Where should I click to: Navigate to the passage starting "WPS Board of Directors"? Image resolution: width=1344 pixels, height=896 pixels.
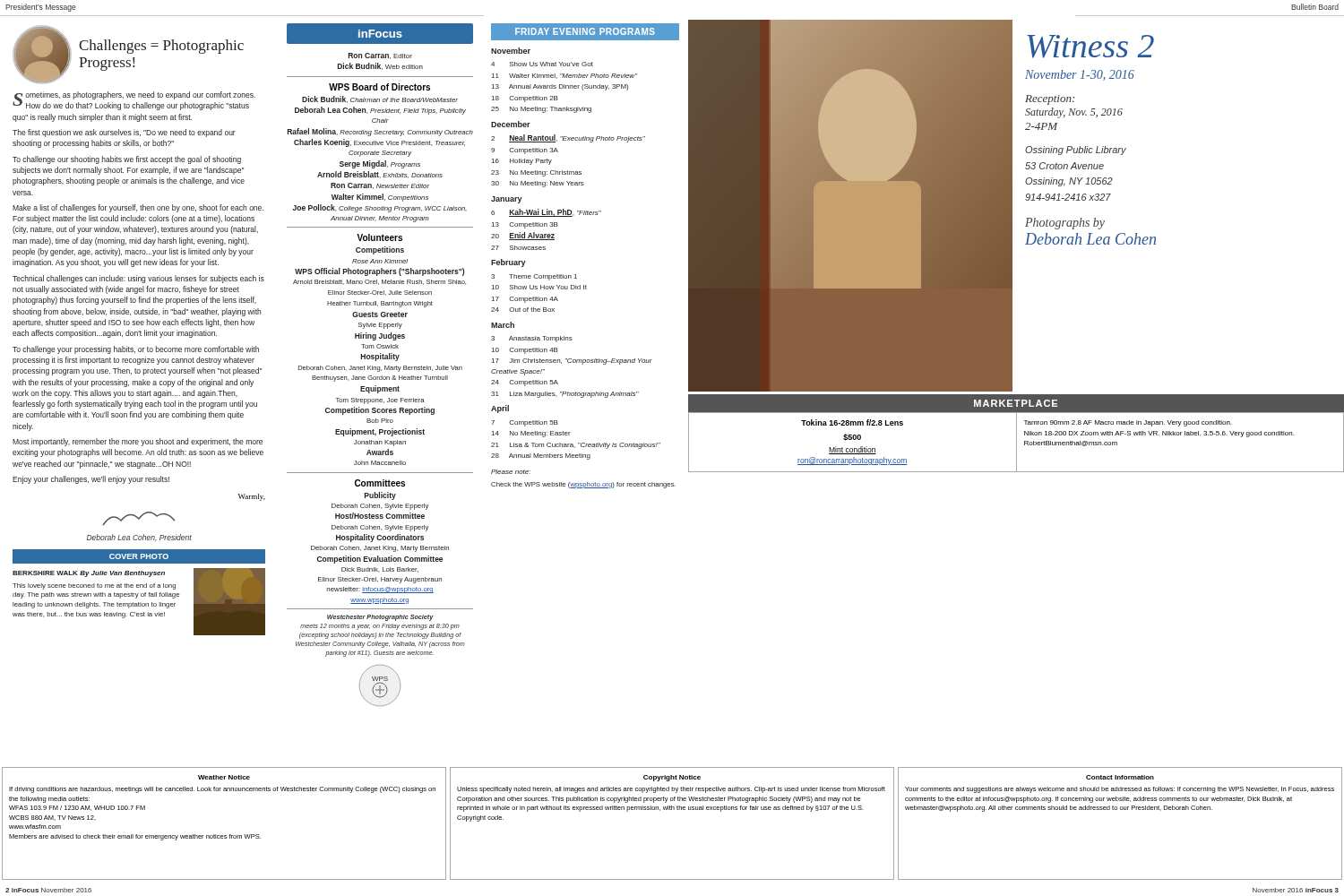click(380, 87)
